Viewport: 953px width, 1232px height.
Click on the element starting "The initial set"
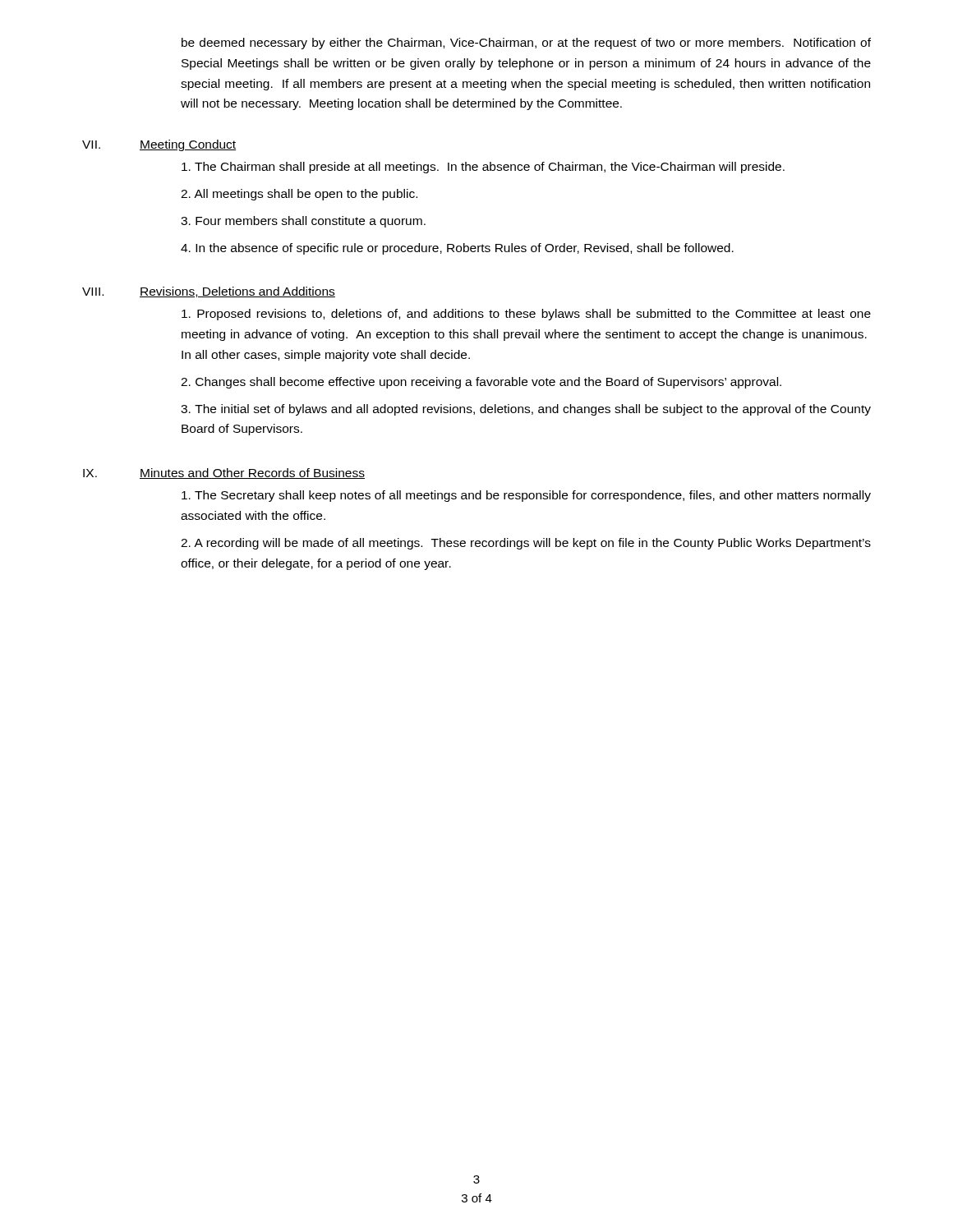(526, 418)
